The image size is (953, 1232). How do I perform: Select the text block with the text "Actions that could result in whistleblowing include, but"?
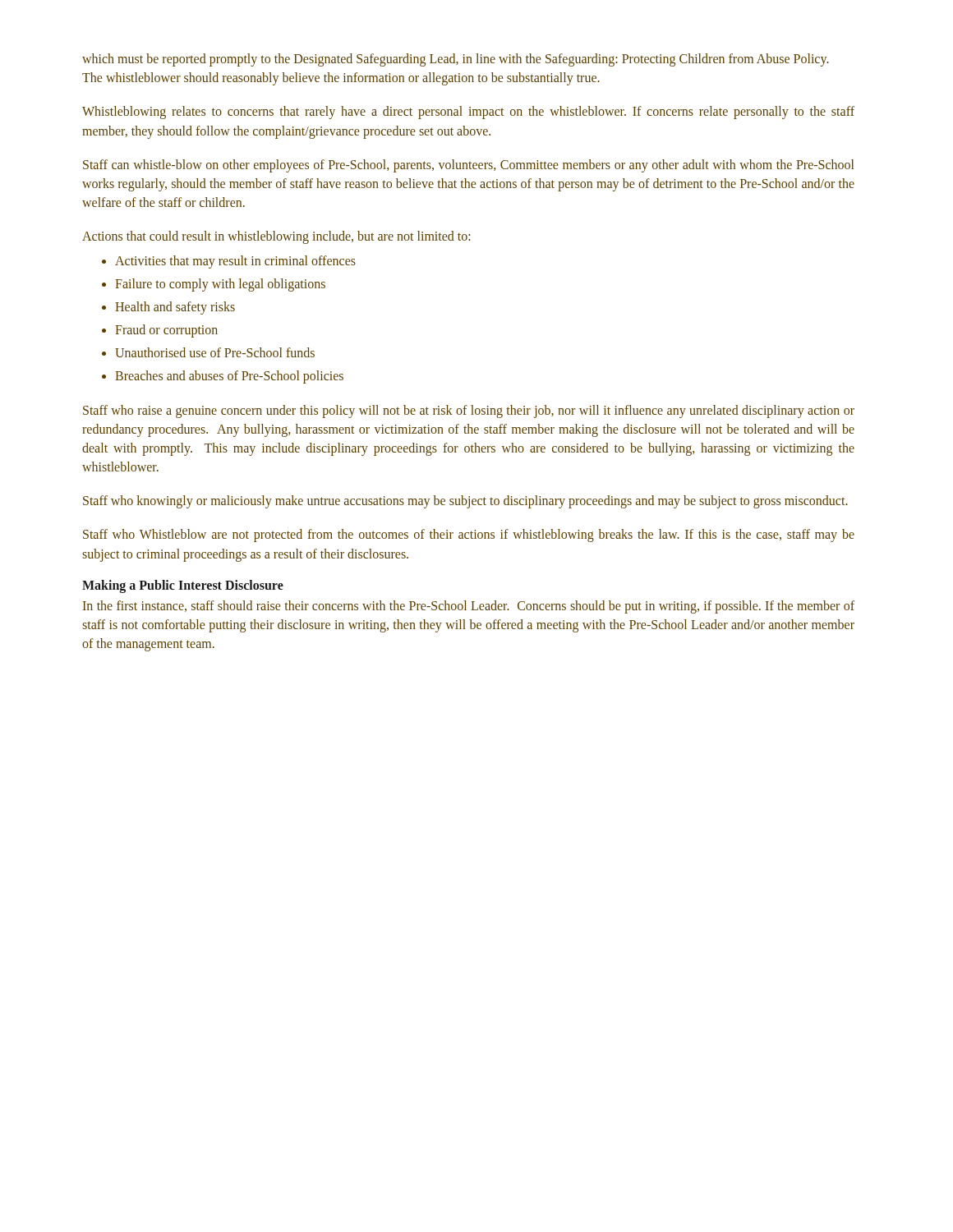pos(468,236)
